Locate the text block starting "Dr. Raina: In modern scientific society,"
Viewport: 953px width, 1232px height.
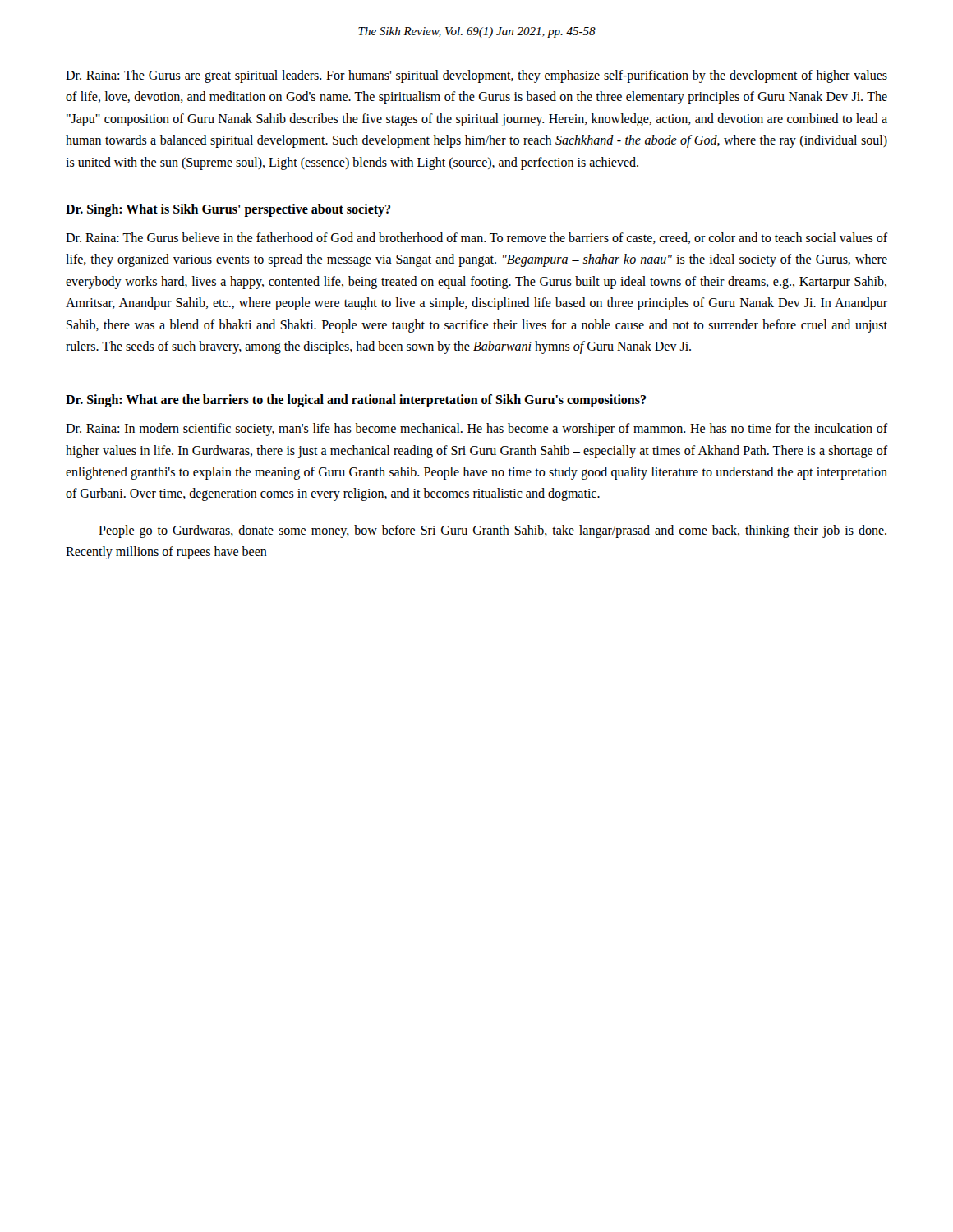(476, 461)
